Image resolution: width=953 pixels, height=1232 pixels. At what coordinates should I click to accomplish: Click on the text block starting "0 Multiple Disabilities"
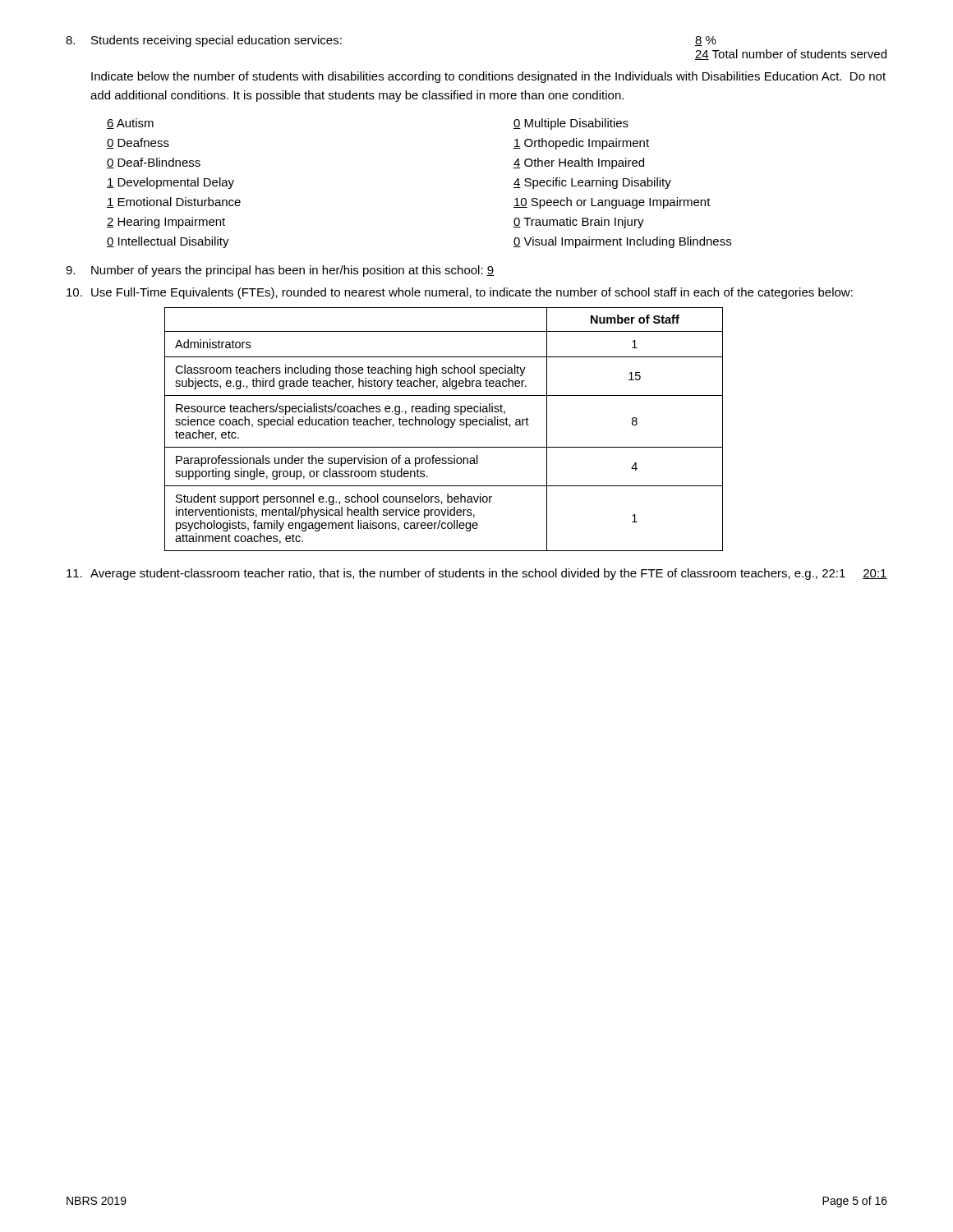coord(571,123)
